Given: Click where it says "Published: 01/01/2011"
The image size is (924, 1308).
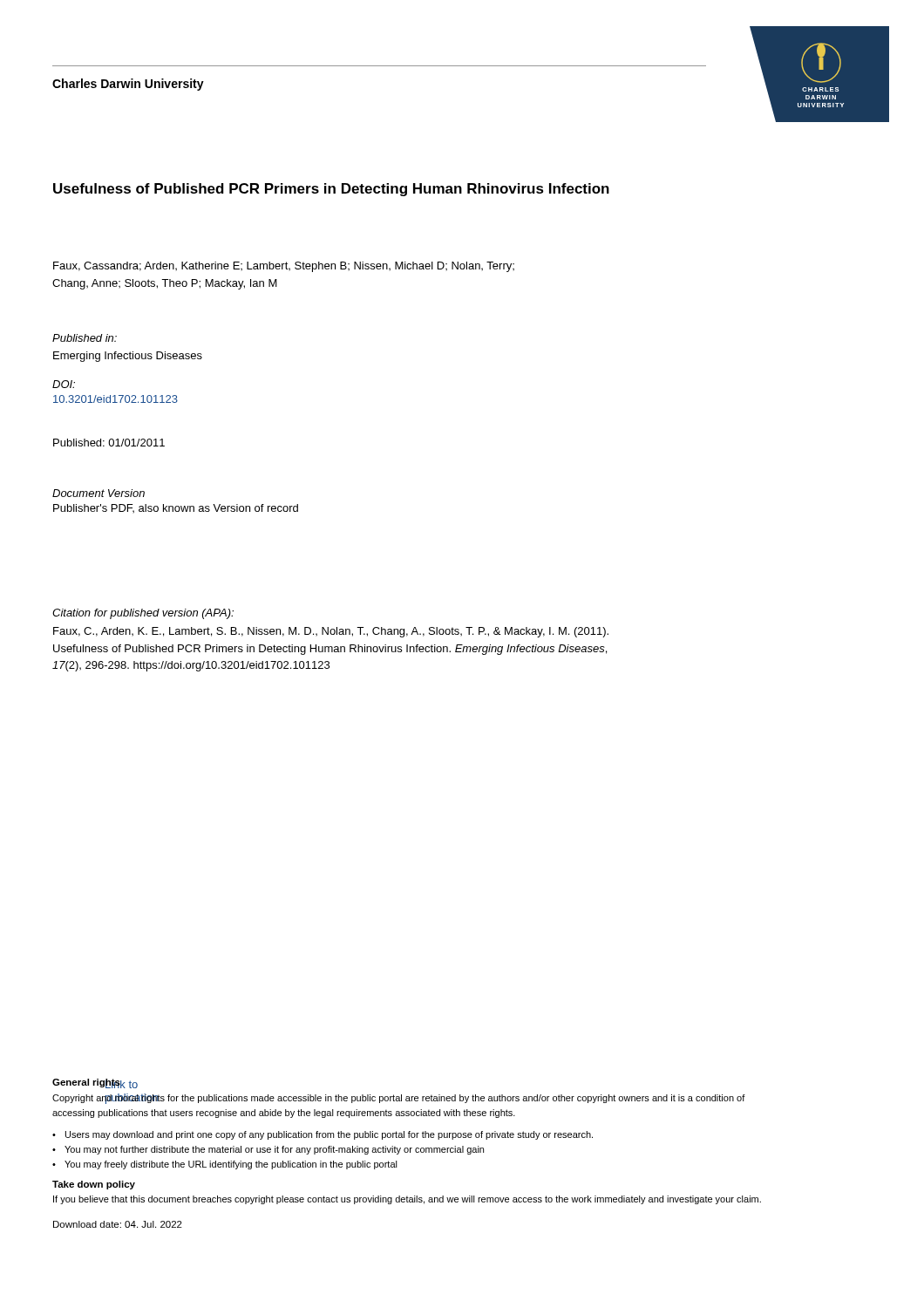Looking at the screenshot, I should 109,442.
